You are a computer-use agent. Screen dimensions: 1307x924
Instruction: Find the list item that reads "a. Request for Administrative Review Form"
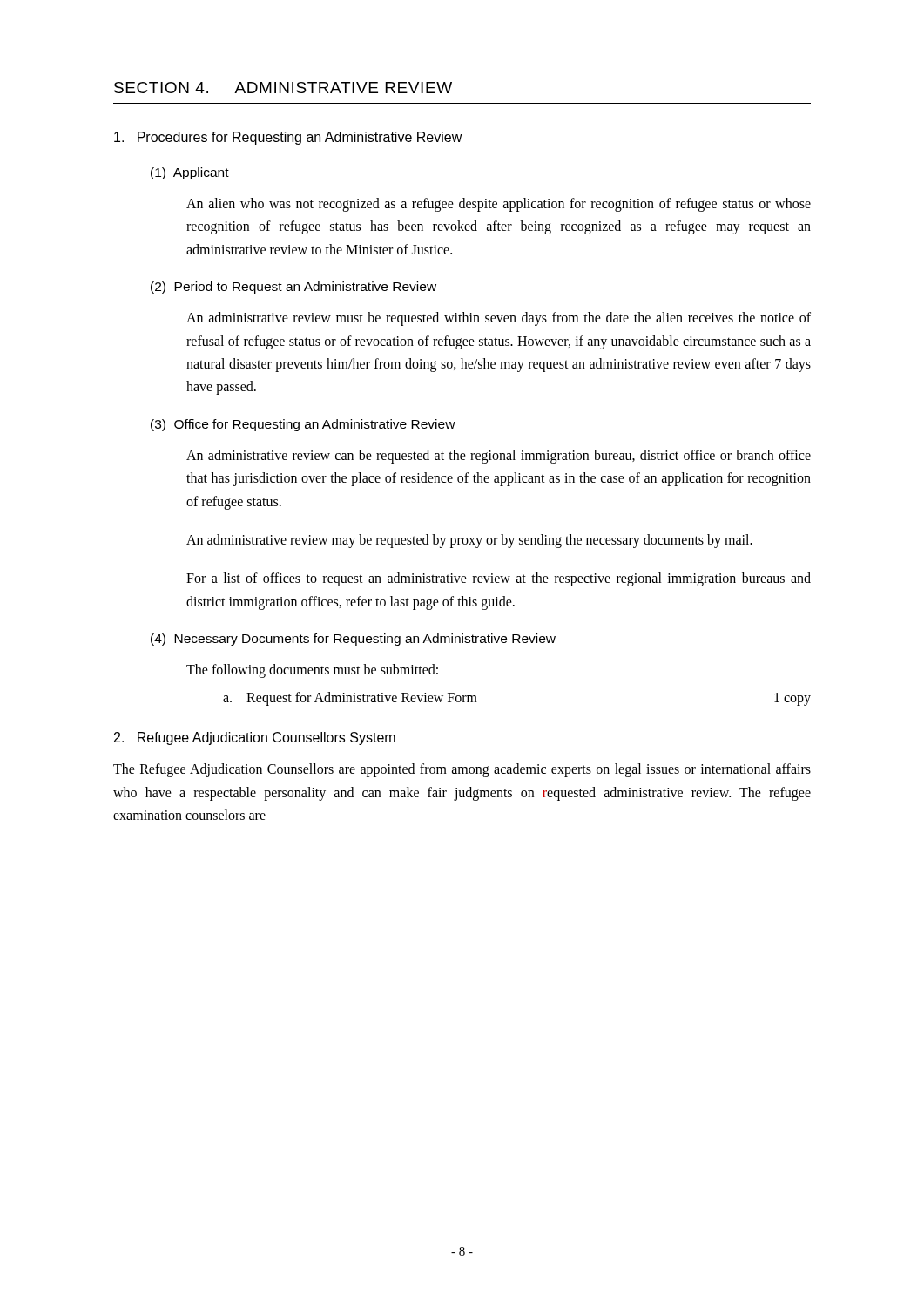tap(359, 698)
